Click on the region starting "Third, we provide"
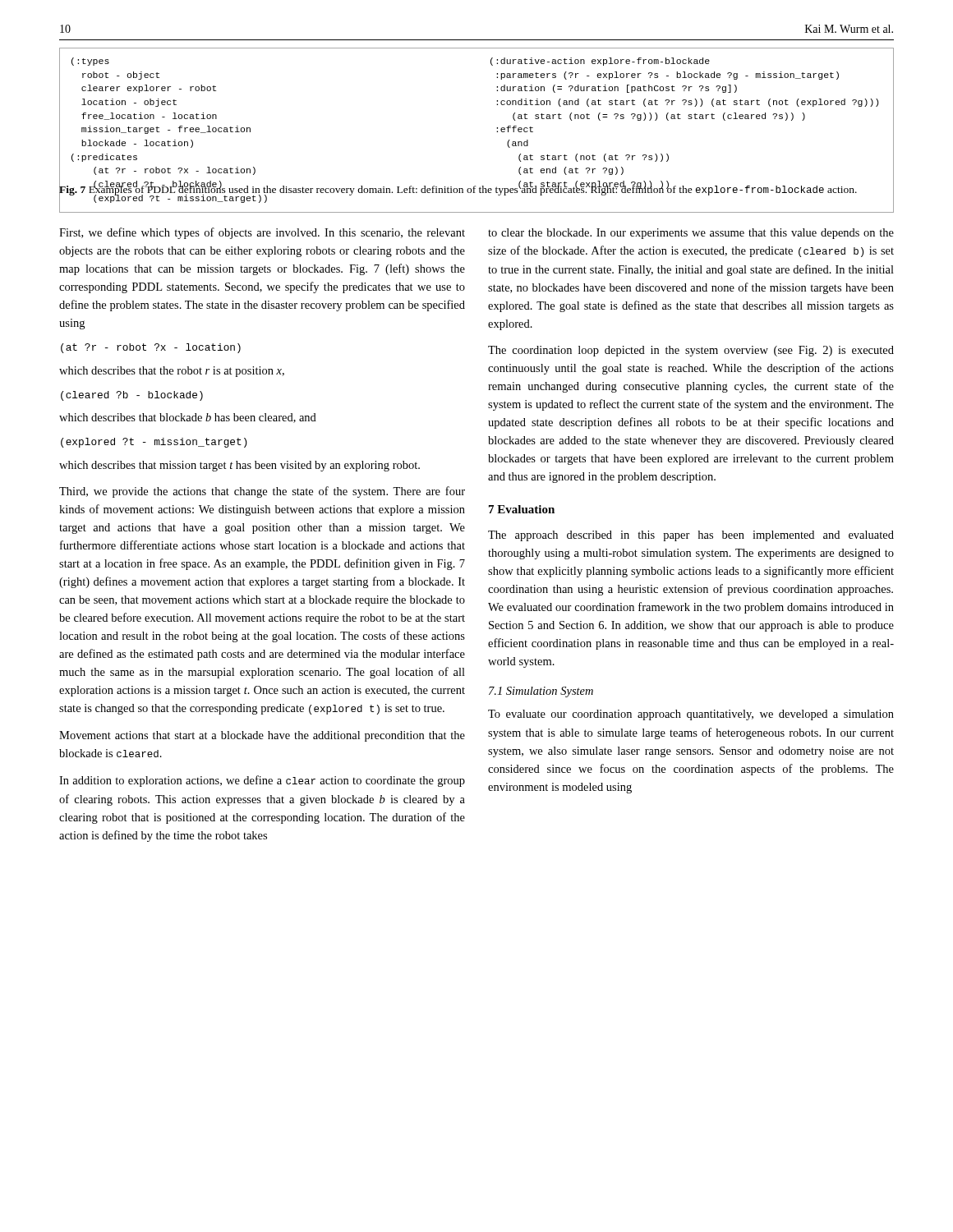Screen dimensions: 1232x953 click(x=262, y=600)
